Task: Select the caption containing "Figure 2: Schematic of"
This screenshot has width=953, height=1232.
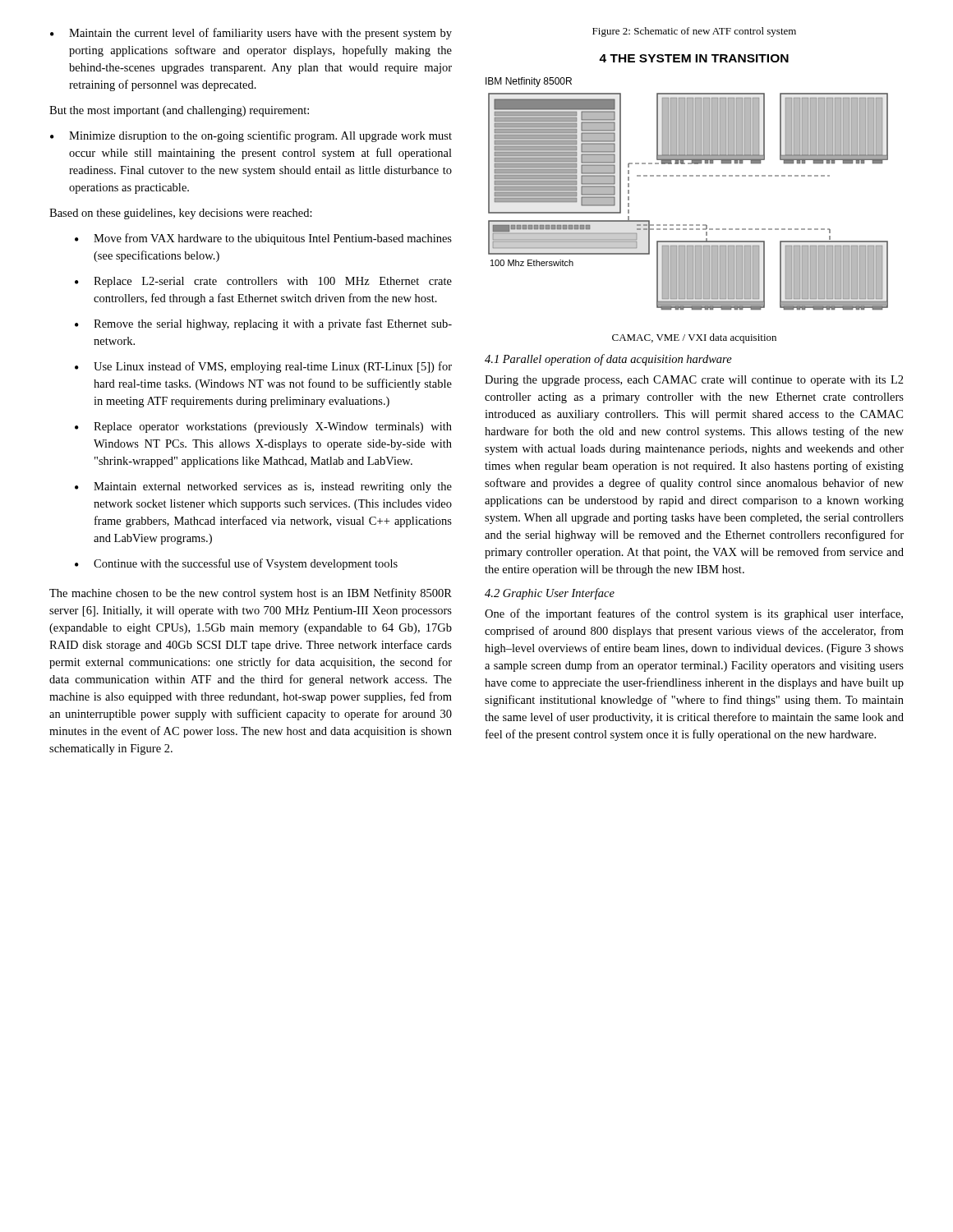Action: coord(694,31)
